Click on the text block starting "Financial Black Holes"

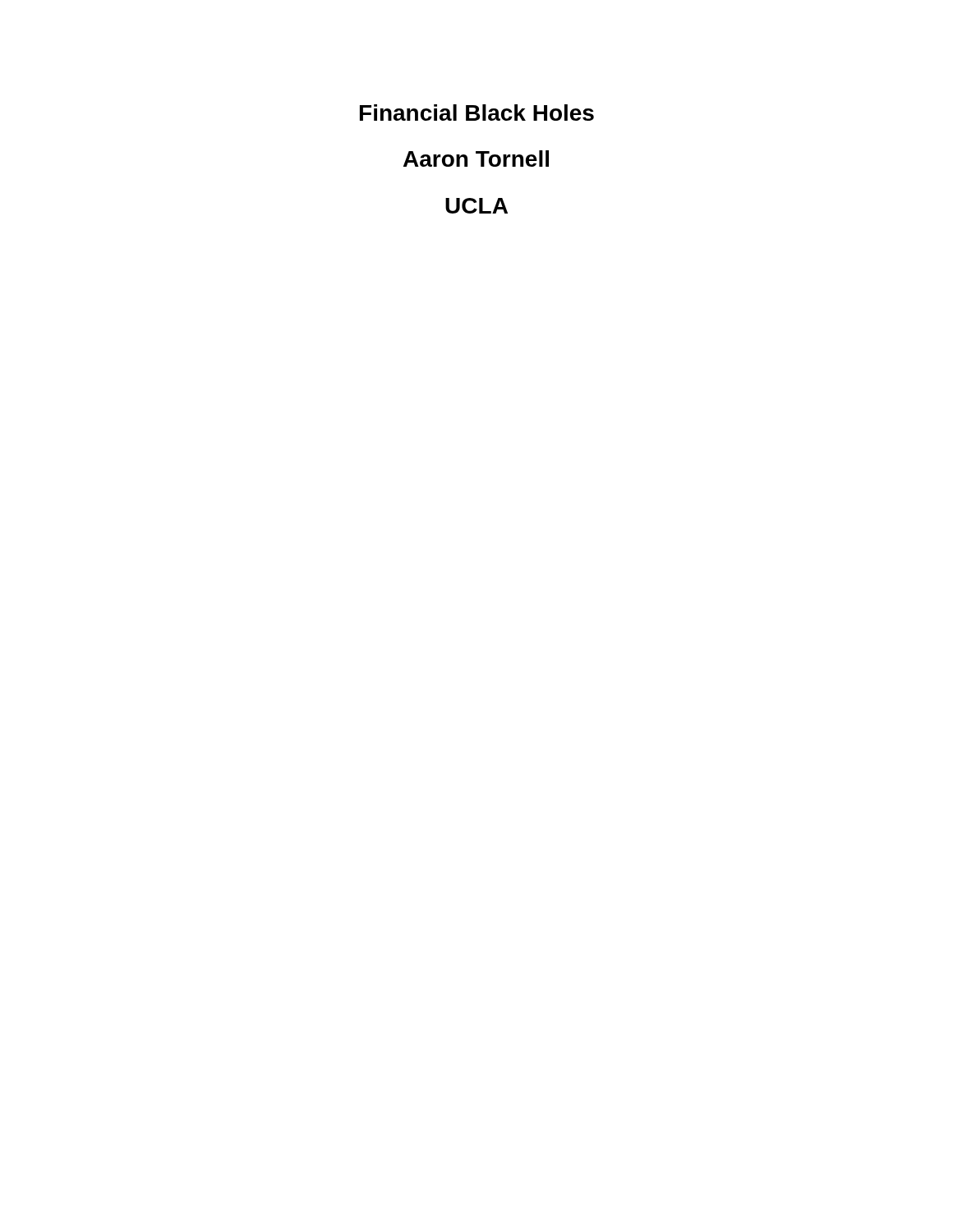pos(476,114)
